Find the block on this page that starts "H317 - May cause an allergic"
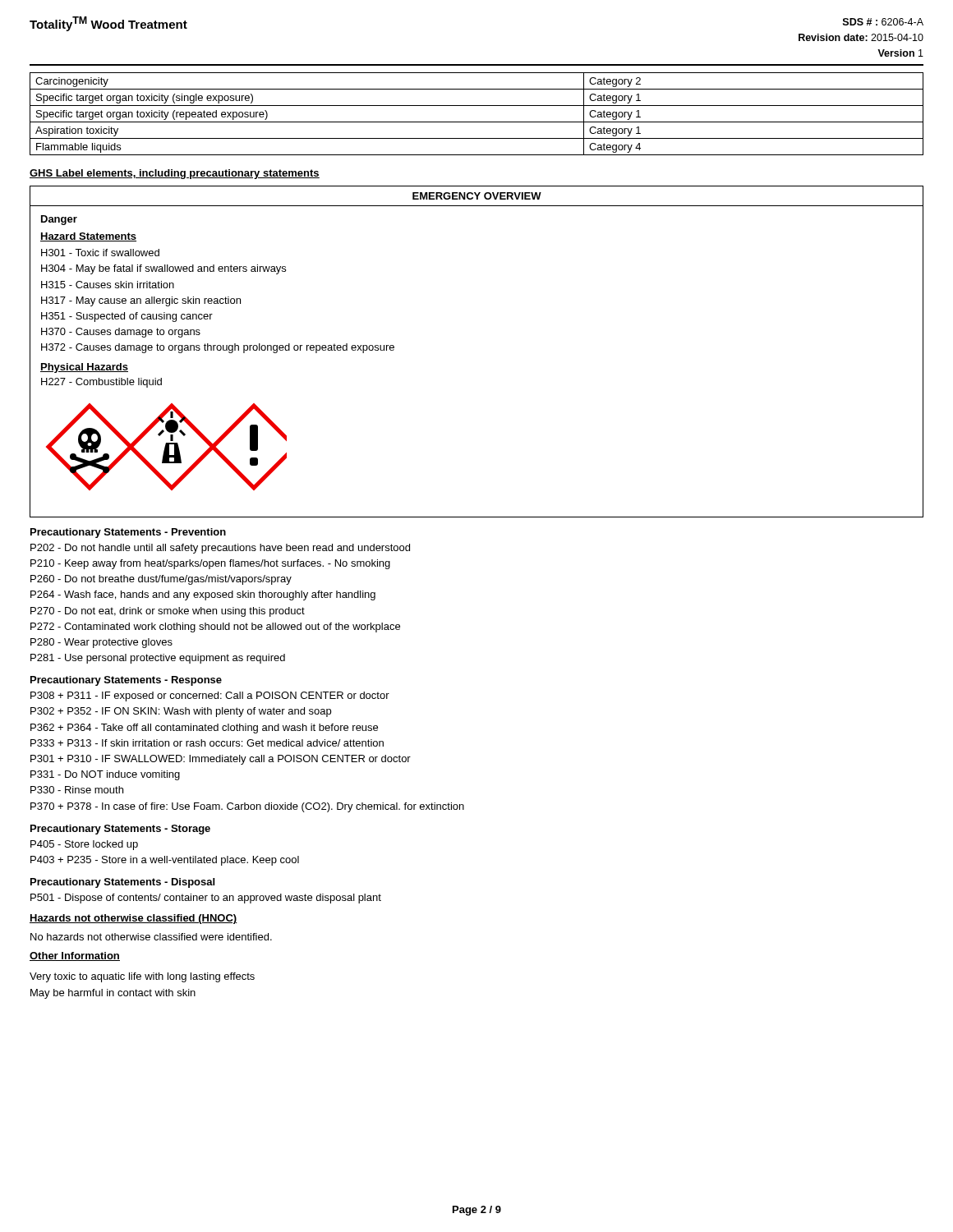This screenshot has width=953, height=1232. pyautogui.click(x=141, y=300)
